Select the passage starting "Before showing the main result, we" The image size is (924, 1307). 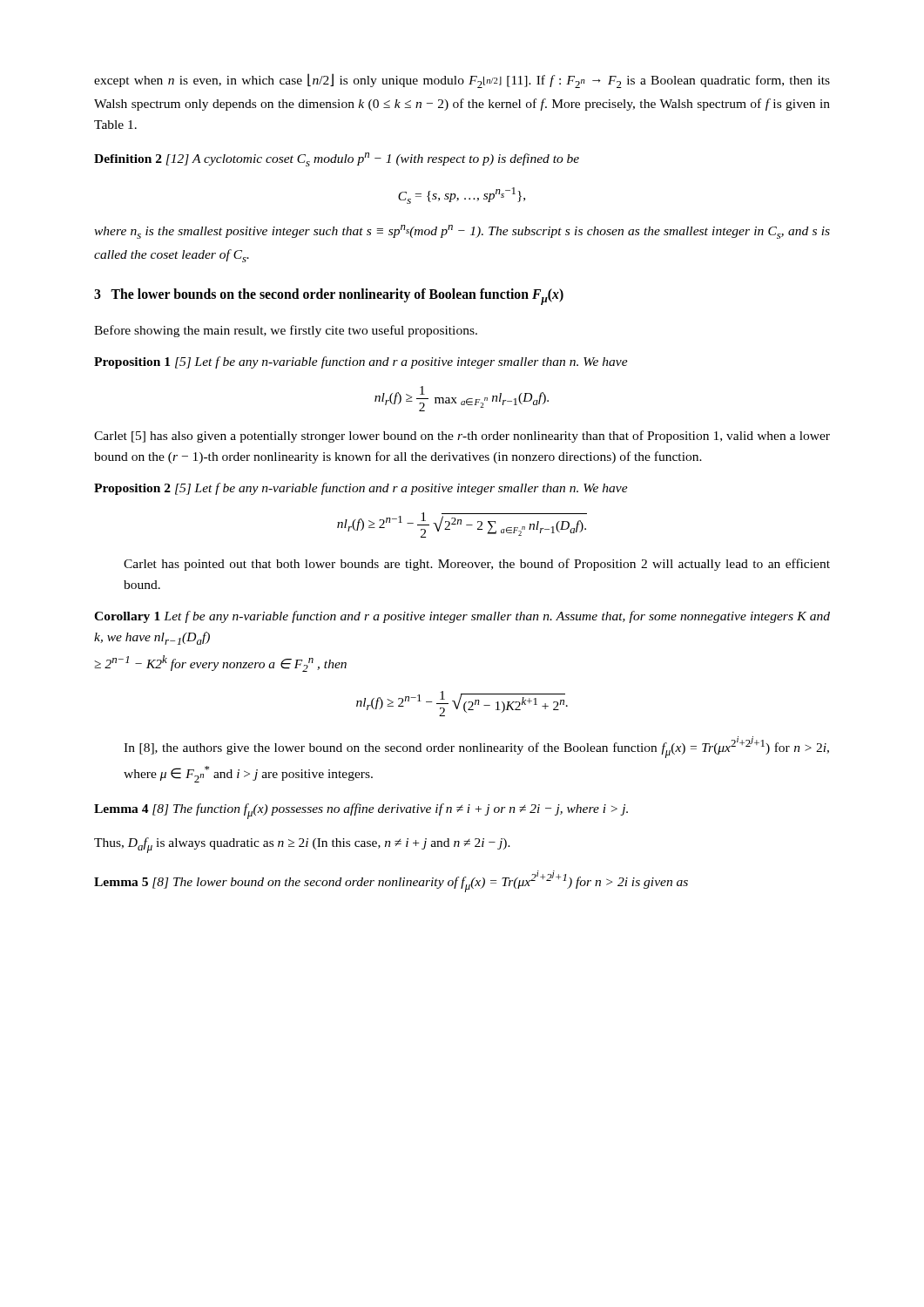(x=462, y=330)
